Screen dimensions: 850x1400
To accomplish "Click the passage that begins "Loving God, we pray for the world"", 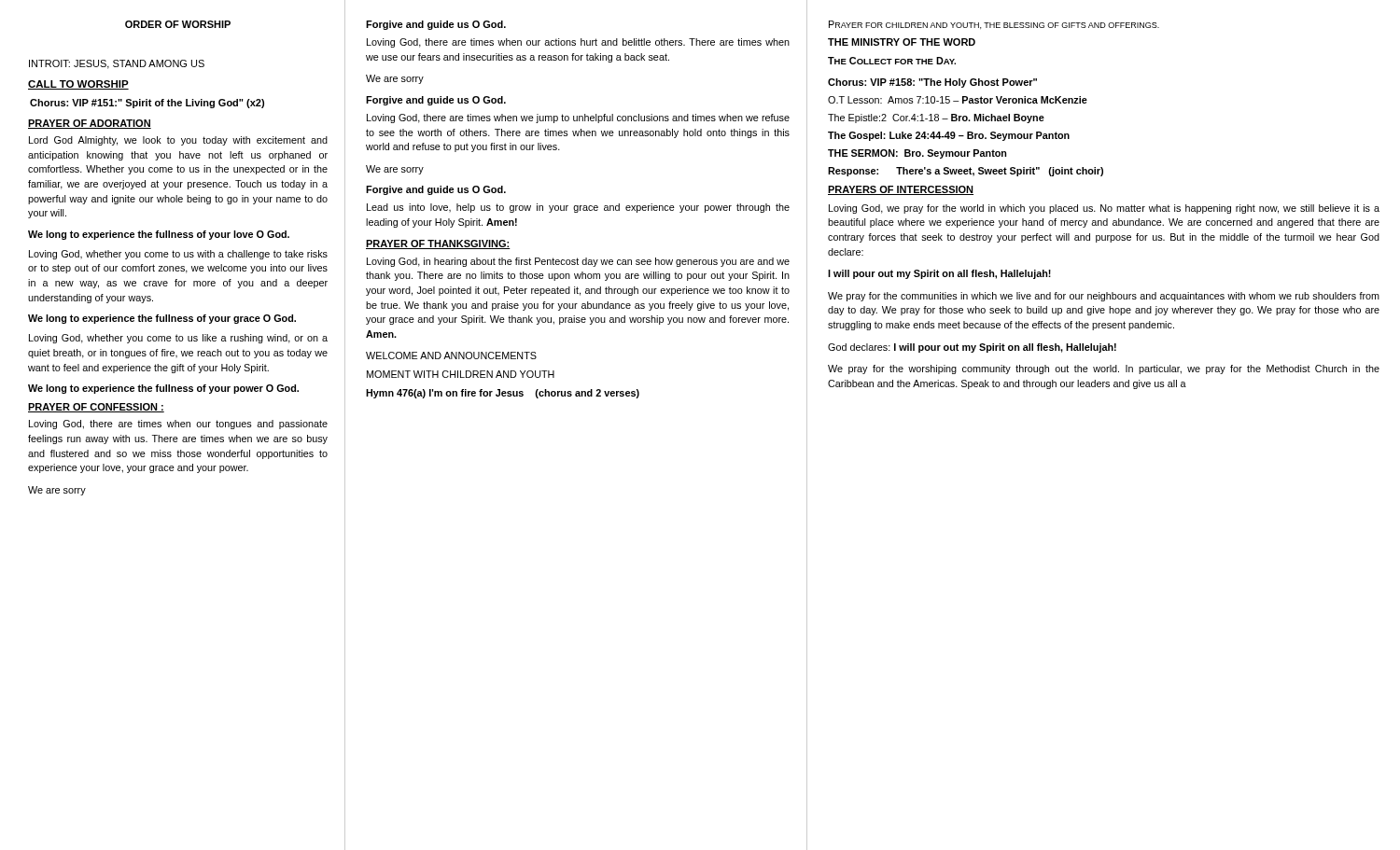I will coord(1104,230).
